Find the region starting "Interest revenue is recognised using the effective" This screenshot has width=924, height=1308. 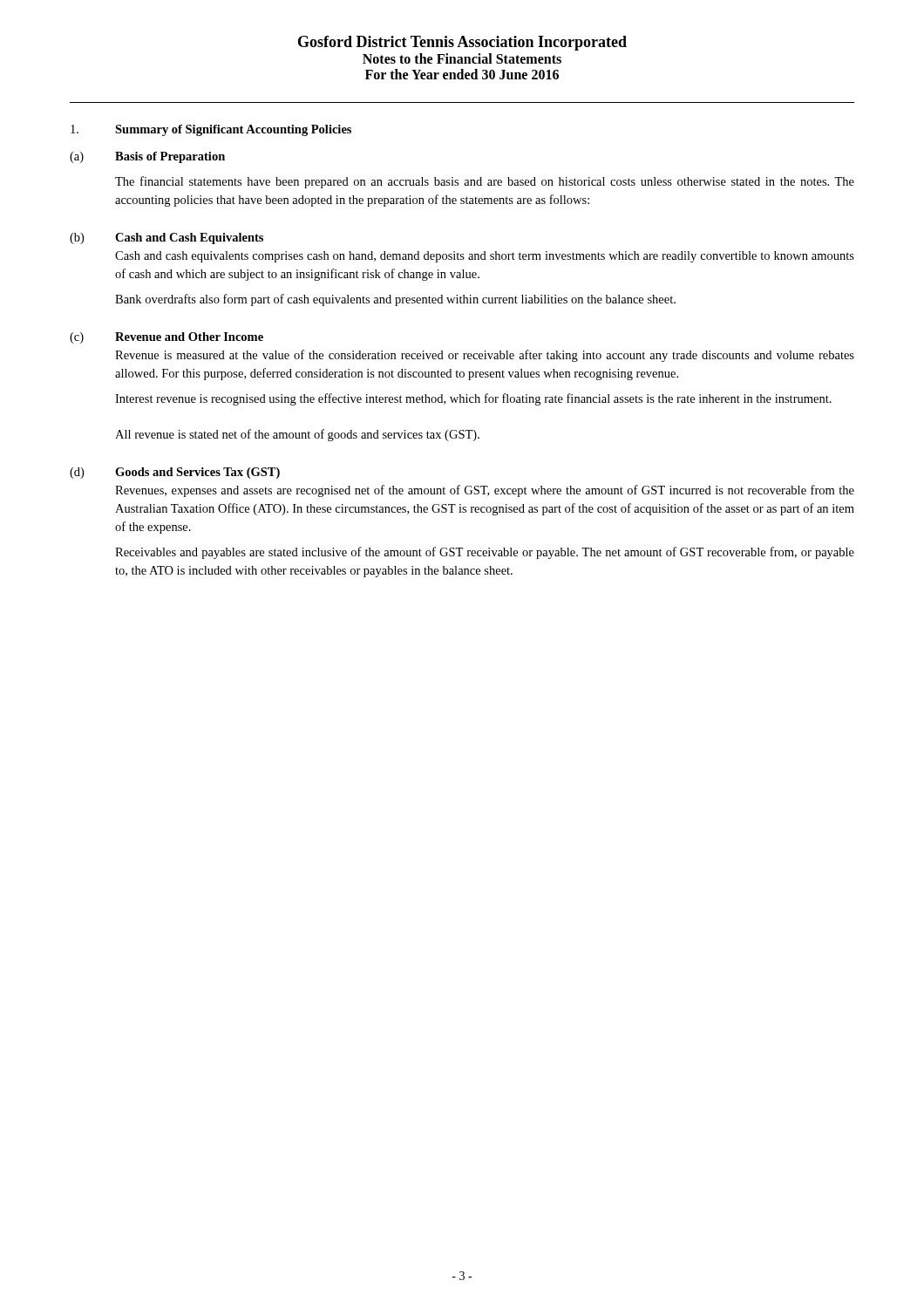click(x=473, y=399)
